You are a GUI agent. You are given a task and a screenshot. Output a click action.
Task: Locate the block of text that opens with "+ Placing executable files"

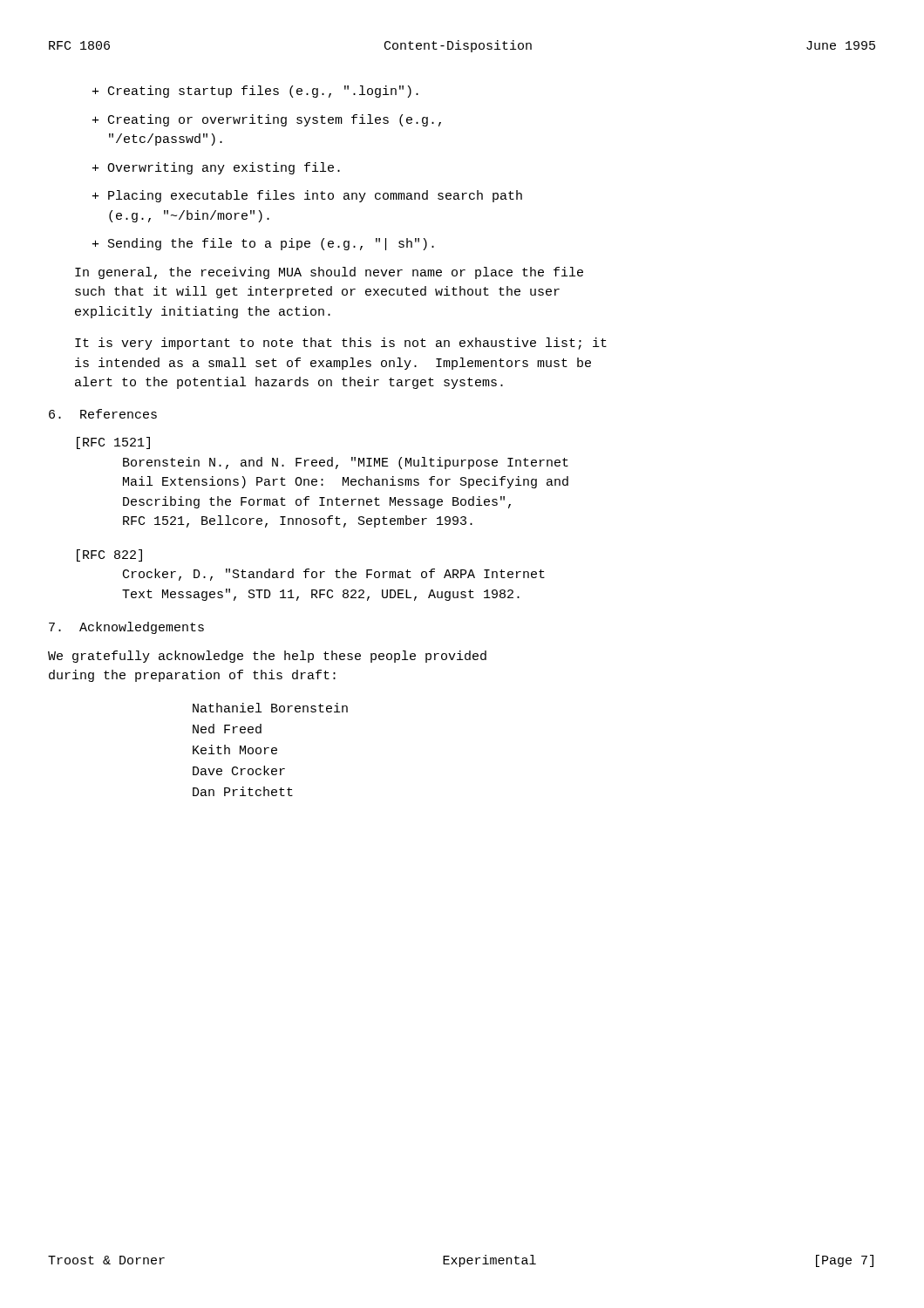point(307,206)
